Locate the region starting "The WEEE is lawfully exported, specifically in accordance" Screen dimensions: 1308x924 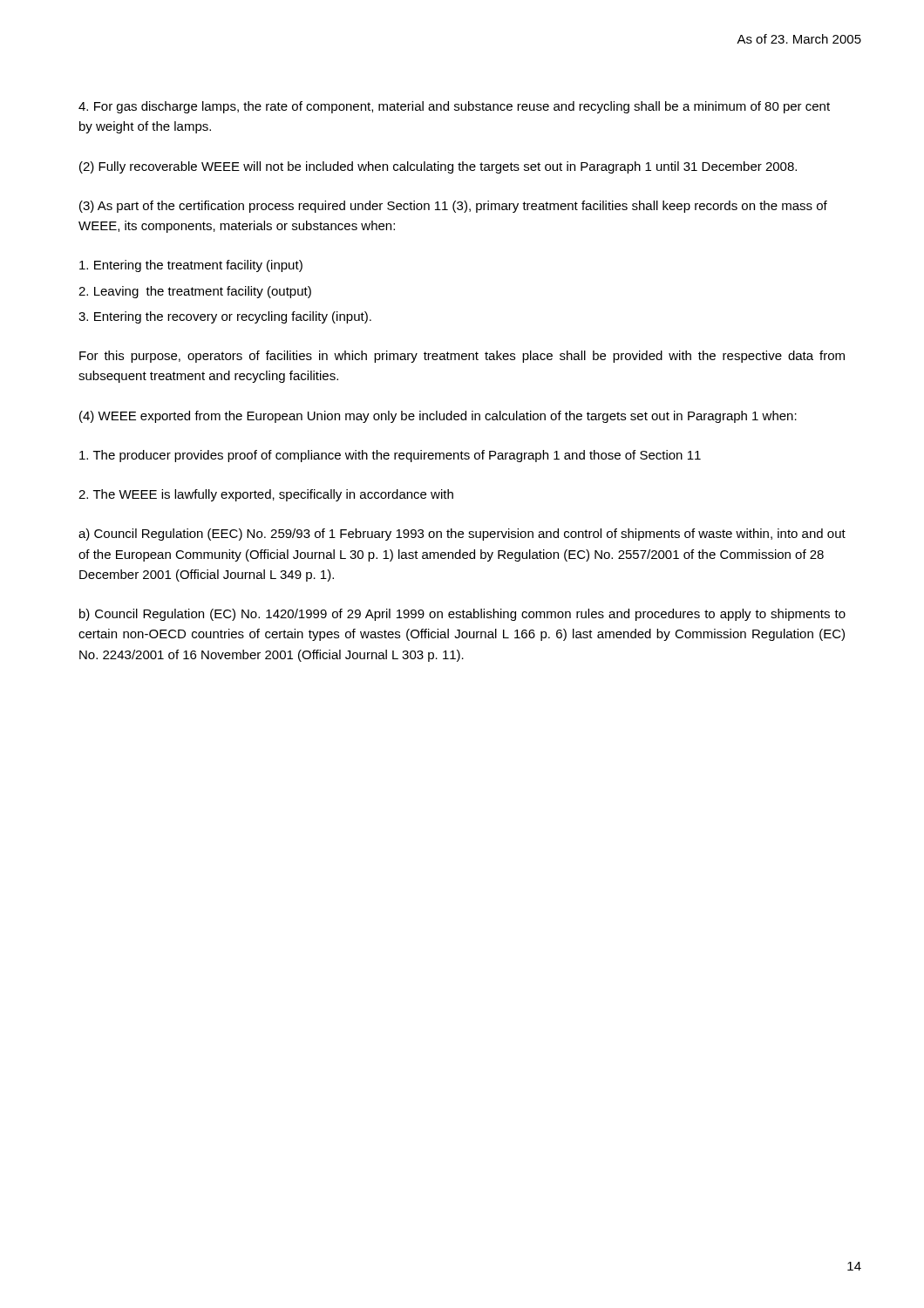[266, 494]
